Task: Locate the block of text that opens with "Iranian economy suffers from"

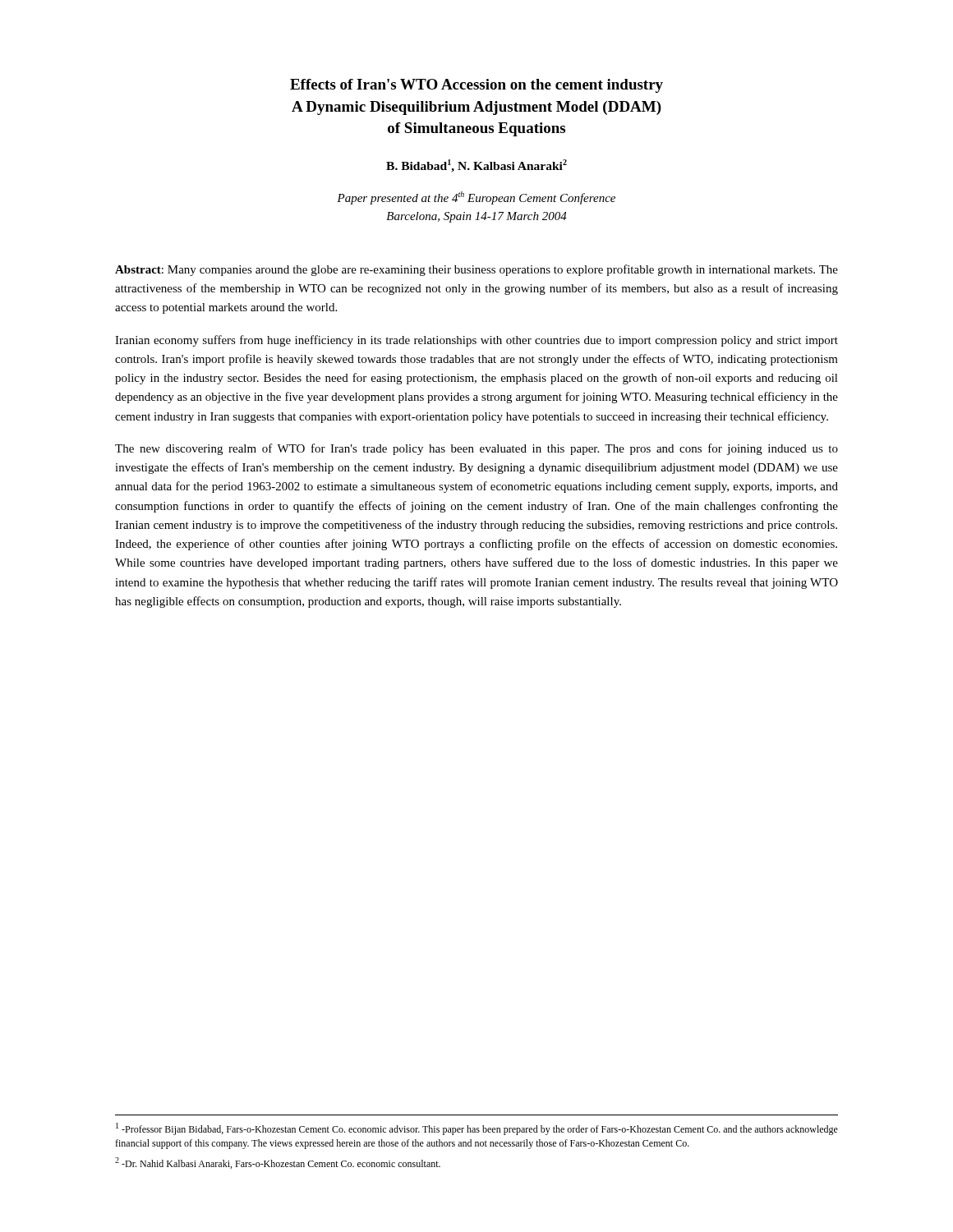Action: click(476, 379)
